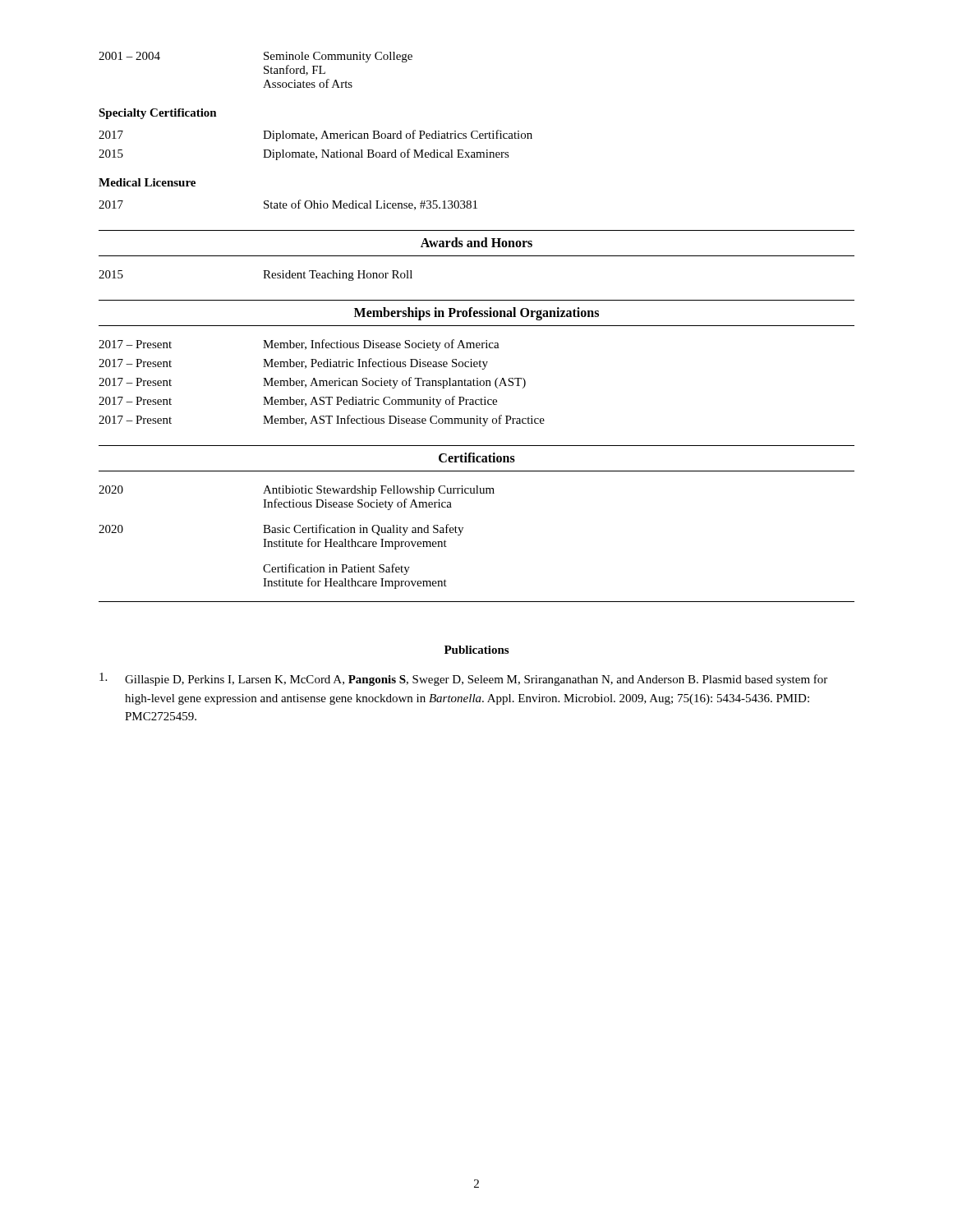Navigate to the region starting "Awards and Honors"
The width and height of the screenshot is (953, 1232).
476,243
